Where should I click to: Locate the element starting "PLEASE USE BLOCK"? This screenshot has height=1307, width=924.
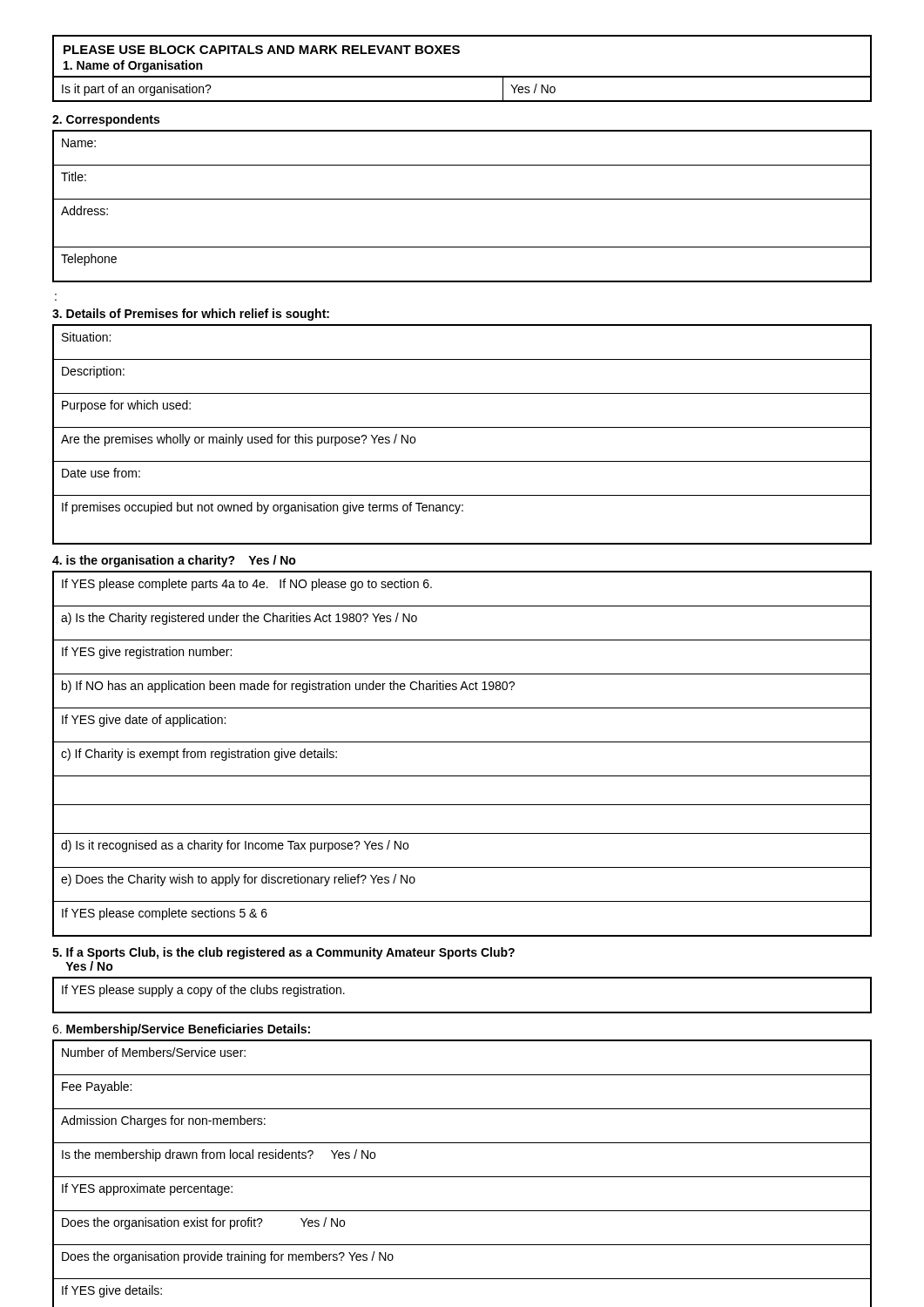click(x=261, y=49)
